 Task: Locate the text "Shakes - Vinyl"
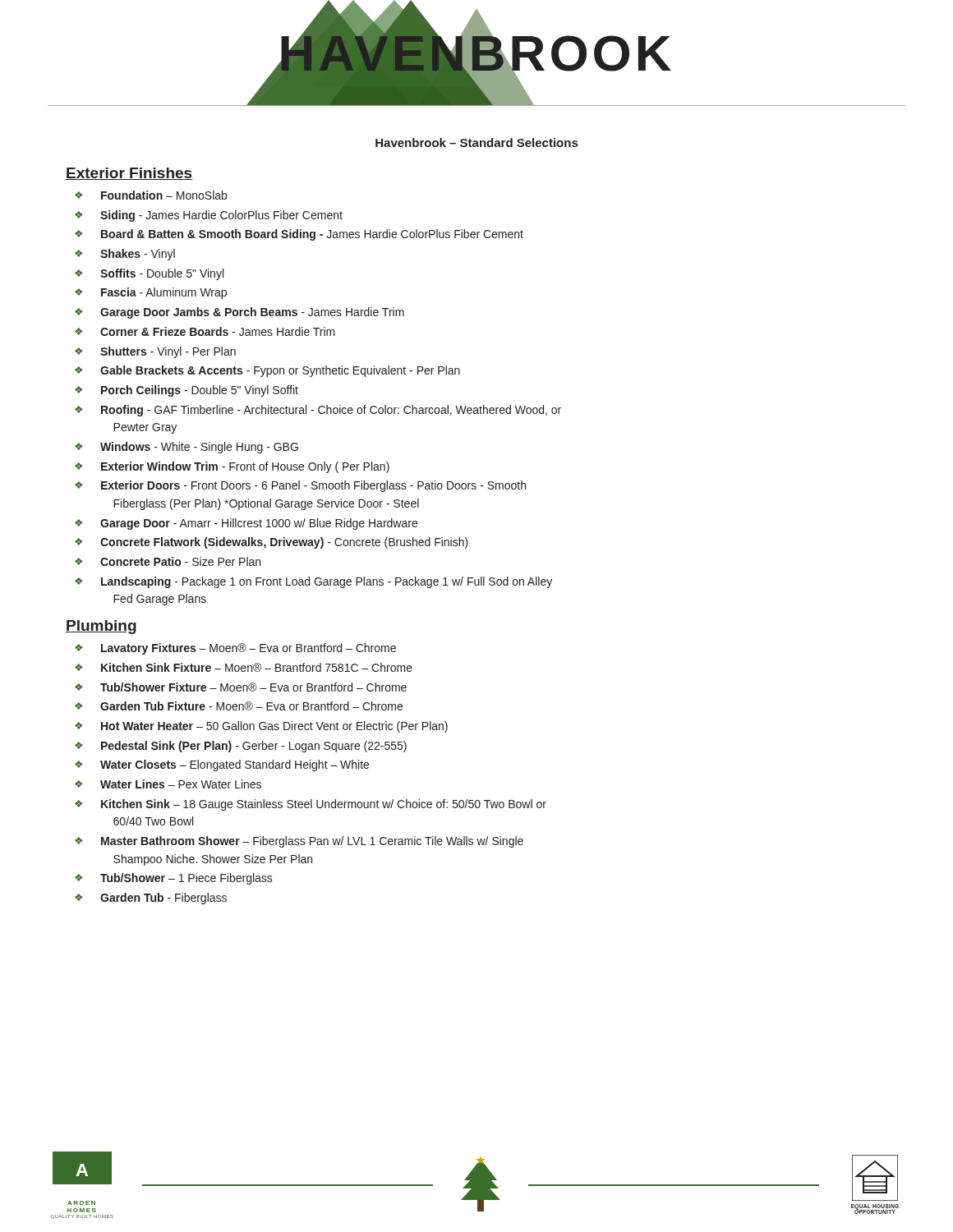pyautogui.click(x=138, y=254)
